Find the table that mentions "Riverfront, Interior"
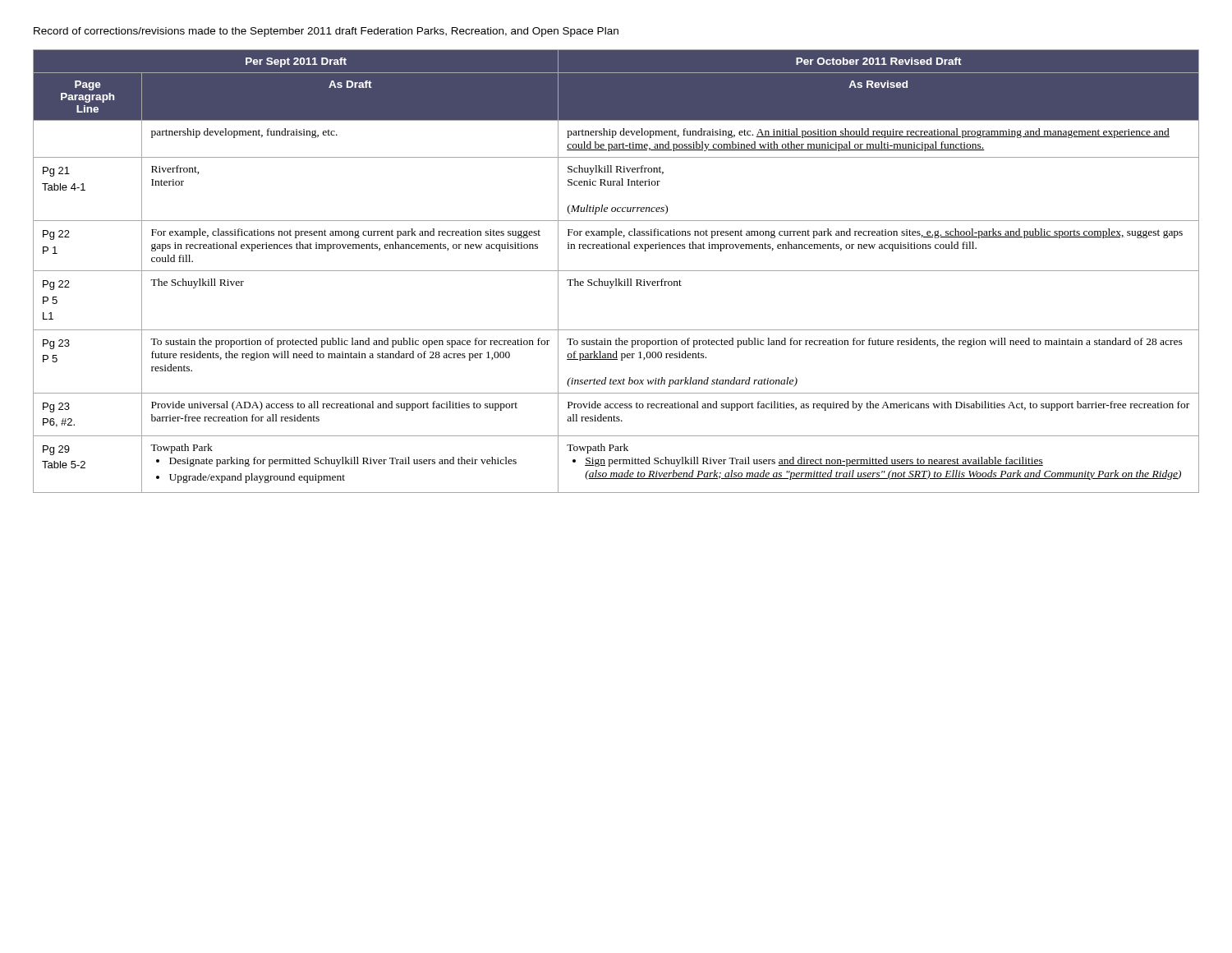The height and width of the screenshot is (953, 1232). click(616, 271)
